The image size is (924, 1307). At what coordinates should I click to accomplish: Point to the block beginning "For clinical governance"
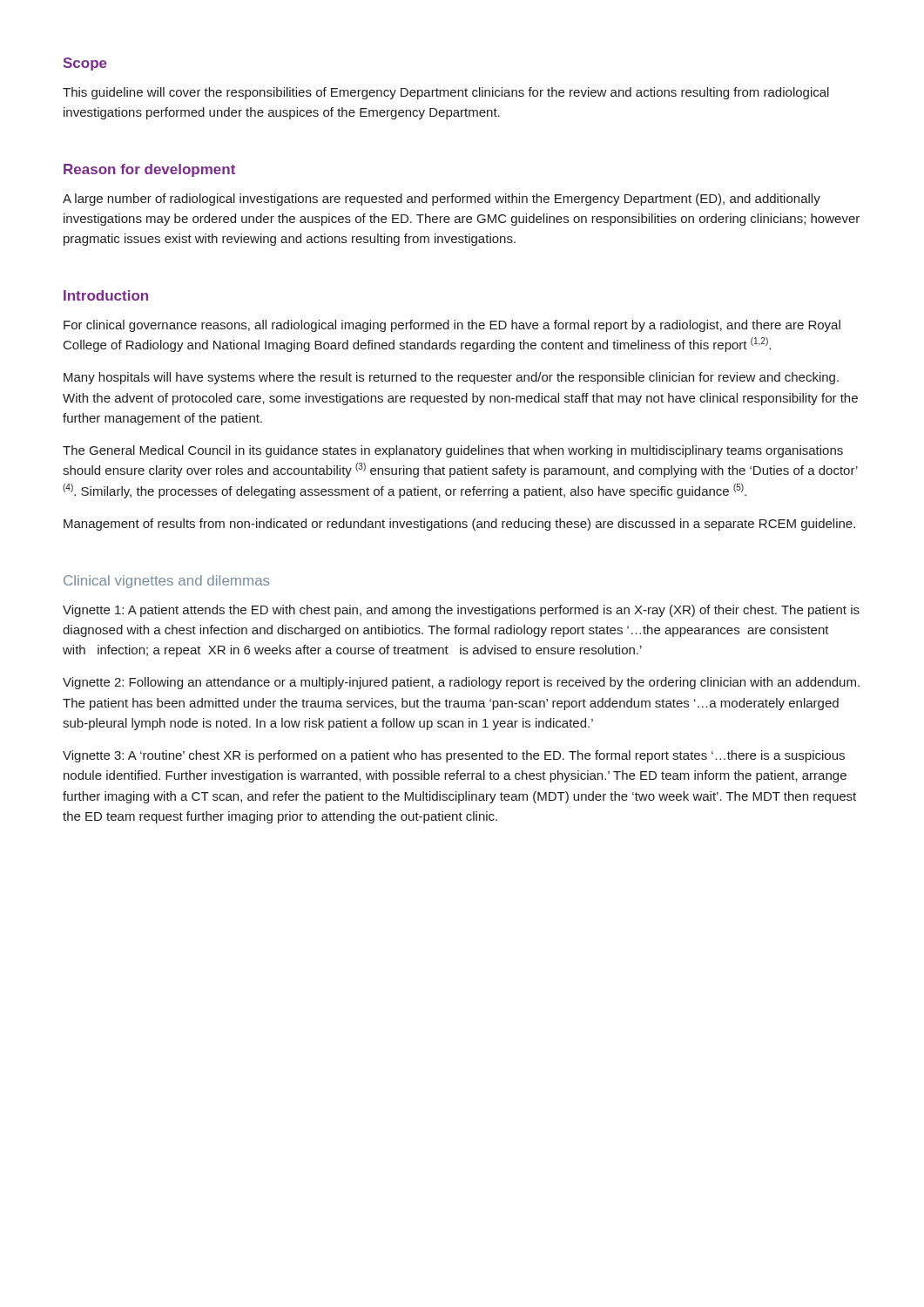point(462,335)
